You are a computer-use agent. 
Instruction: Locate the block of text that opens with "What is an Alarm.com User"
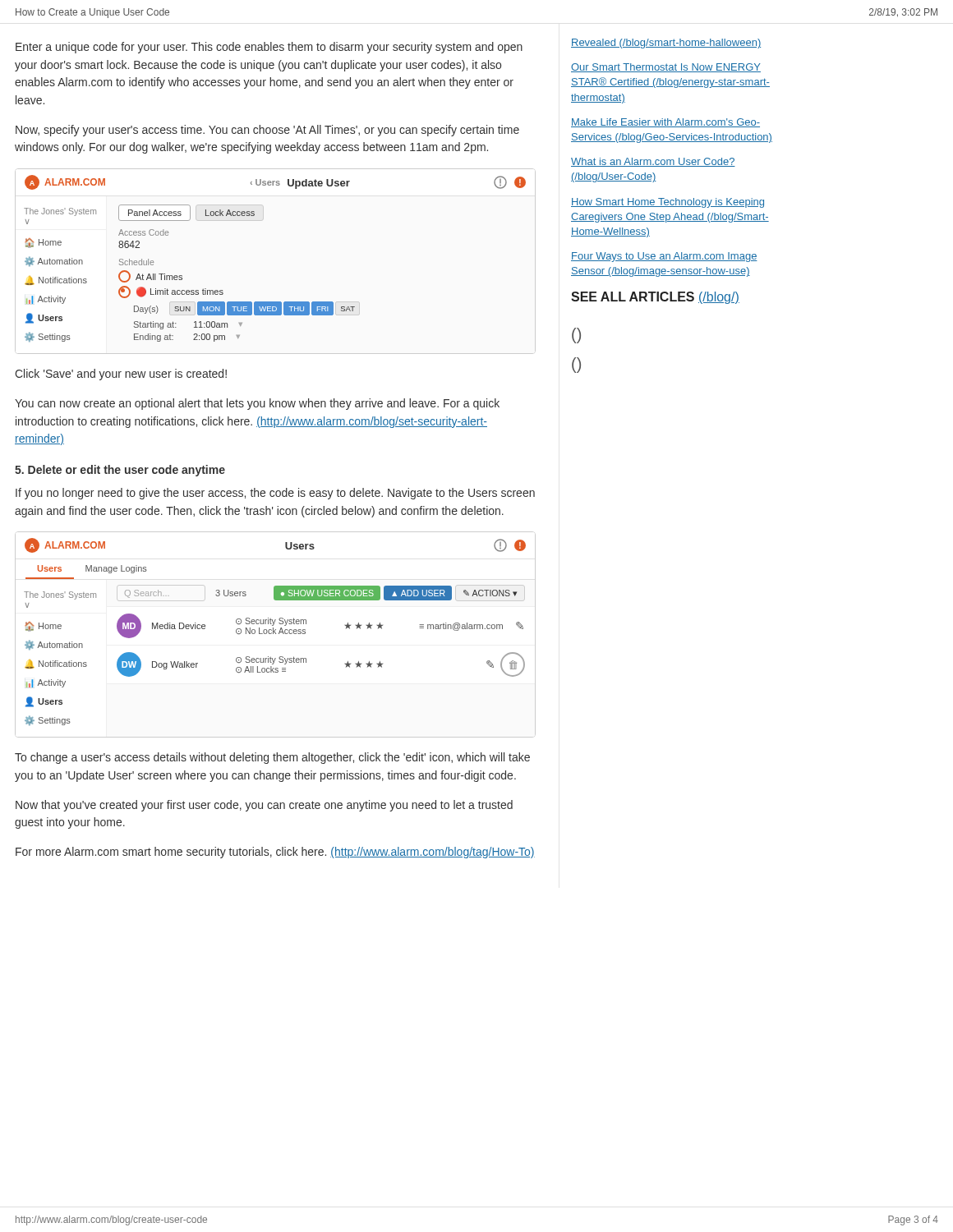[x=674, y=169]
